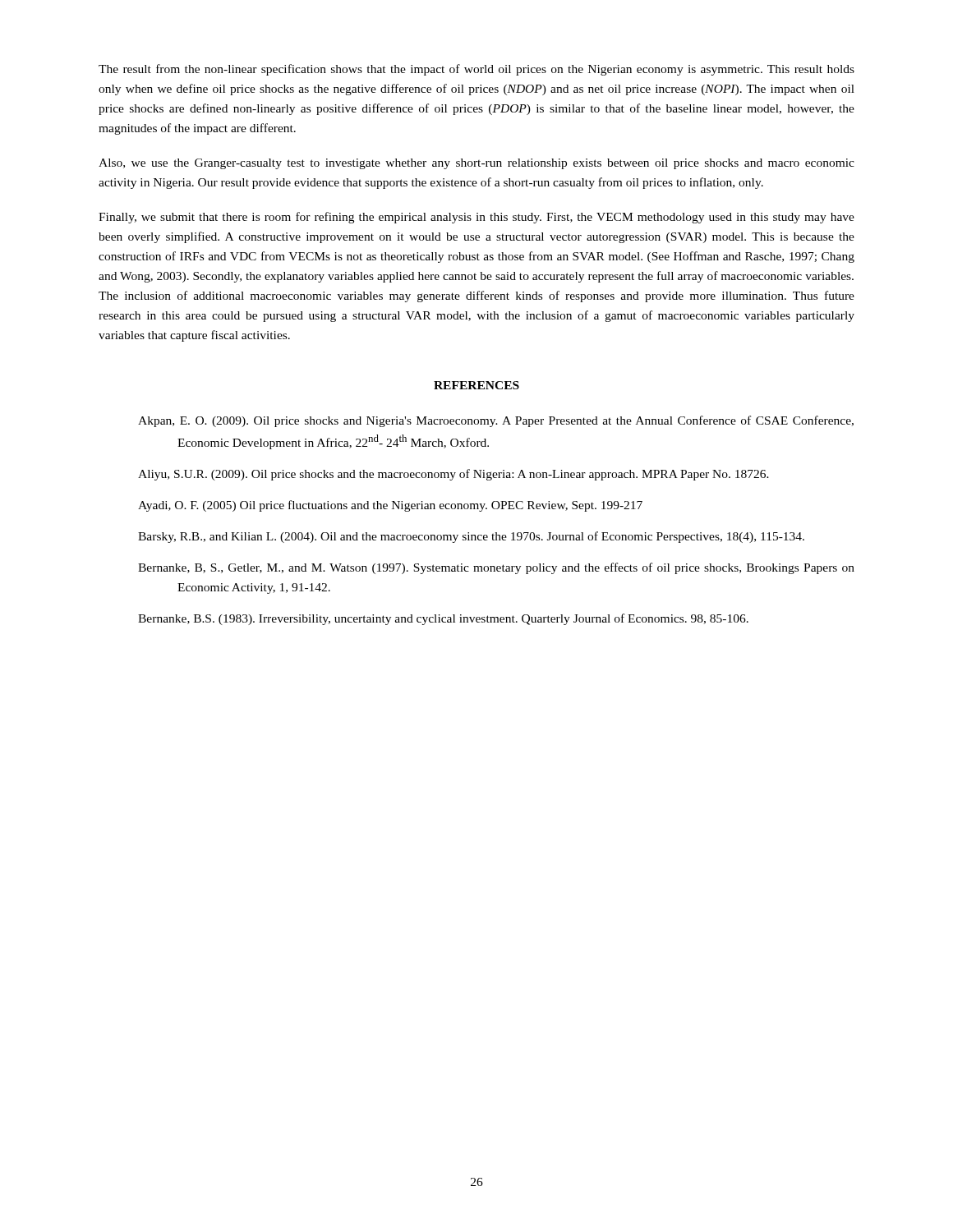Point to the text block starting "Also, we use the Granger-casualty test to investigate"
Viewport: 953px width, 1232px height.
(x=476, y=172)
